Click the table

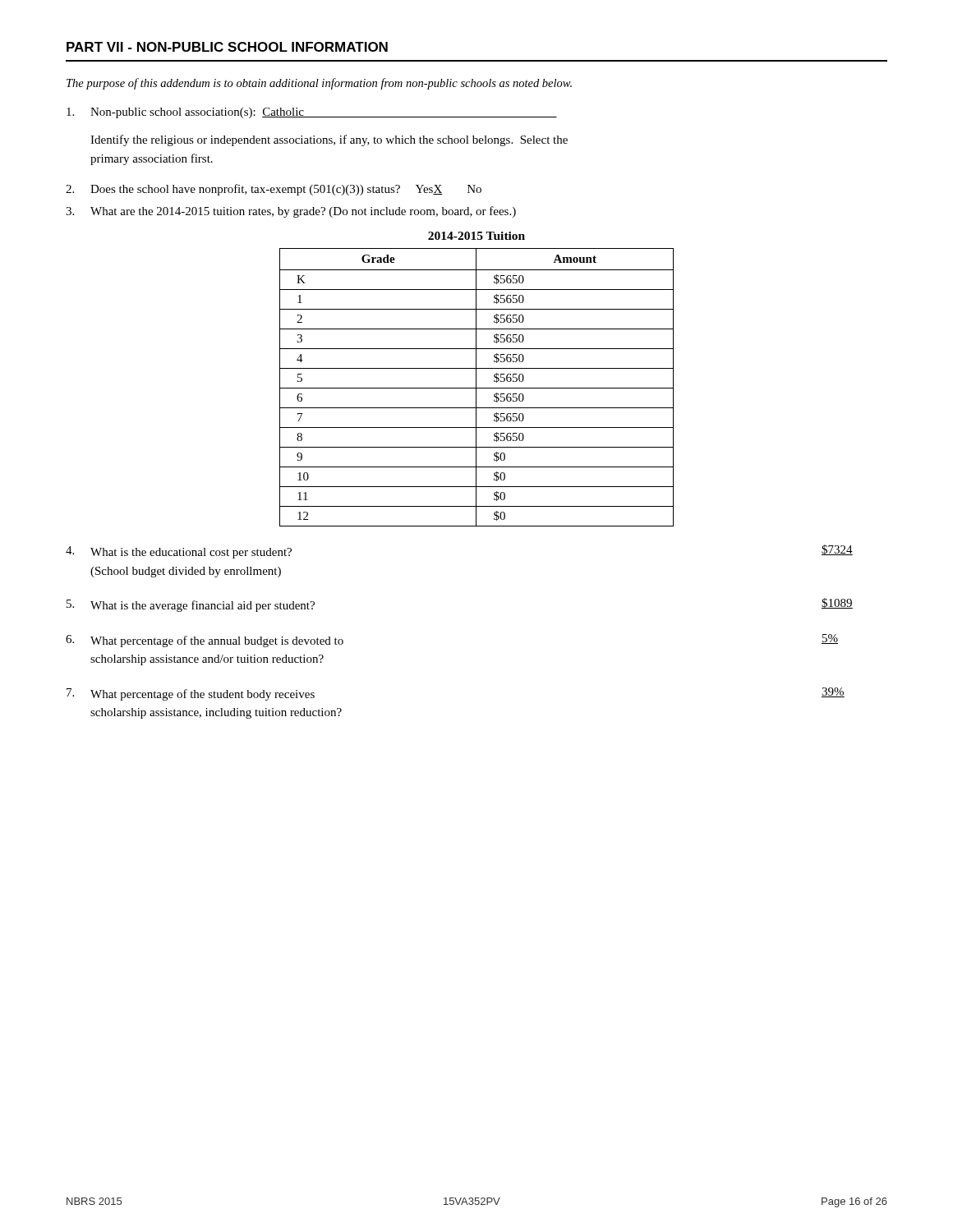coord(476,387)
